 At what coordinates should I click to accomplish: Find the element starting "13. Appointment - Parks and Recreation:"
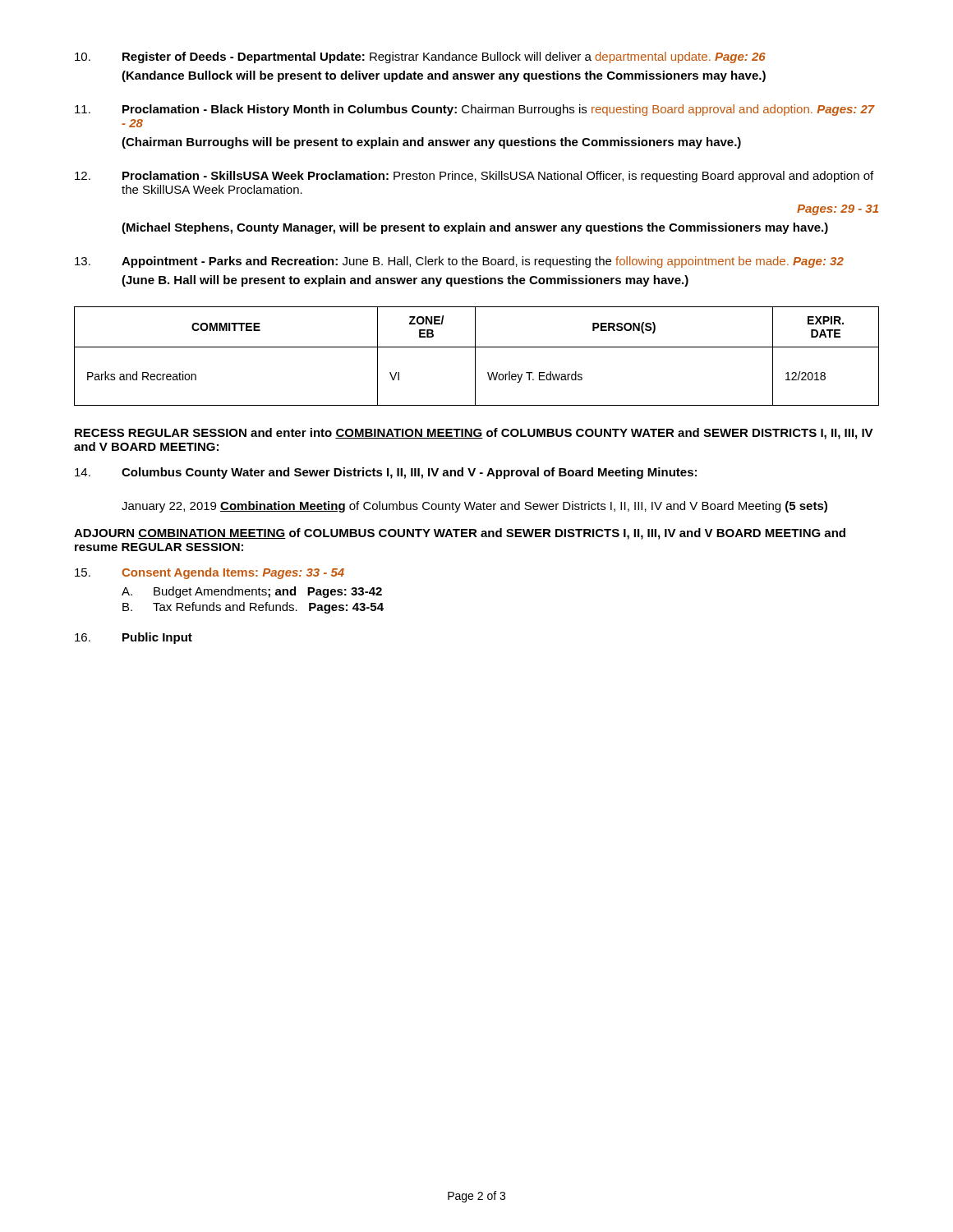476,273
